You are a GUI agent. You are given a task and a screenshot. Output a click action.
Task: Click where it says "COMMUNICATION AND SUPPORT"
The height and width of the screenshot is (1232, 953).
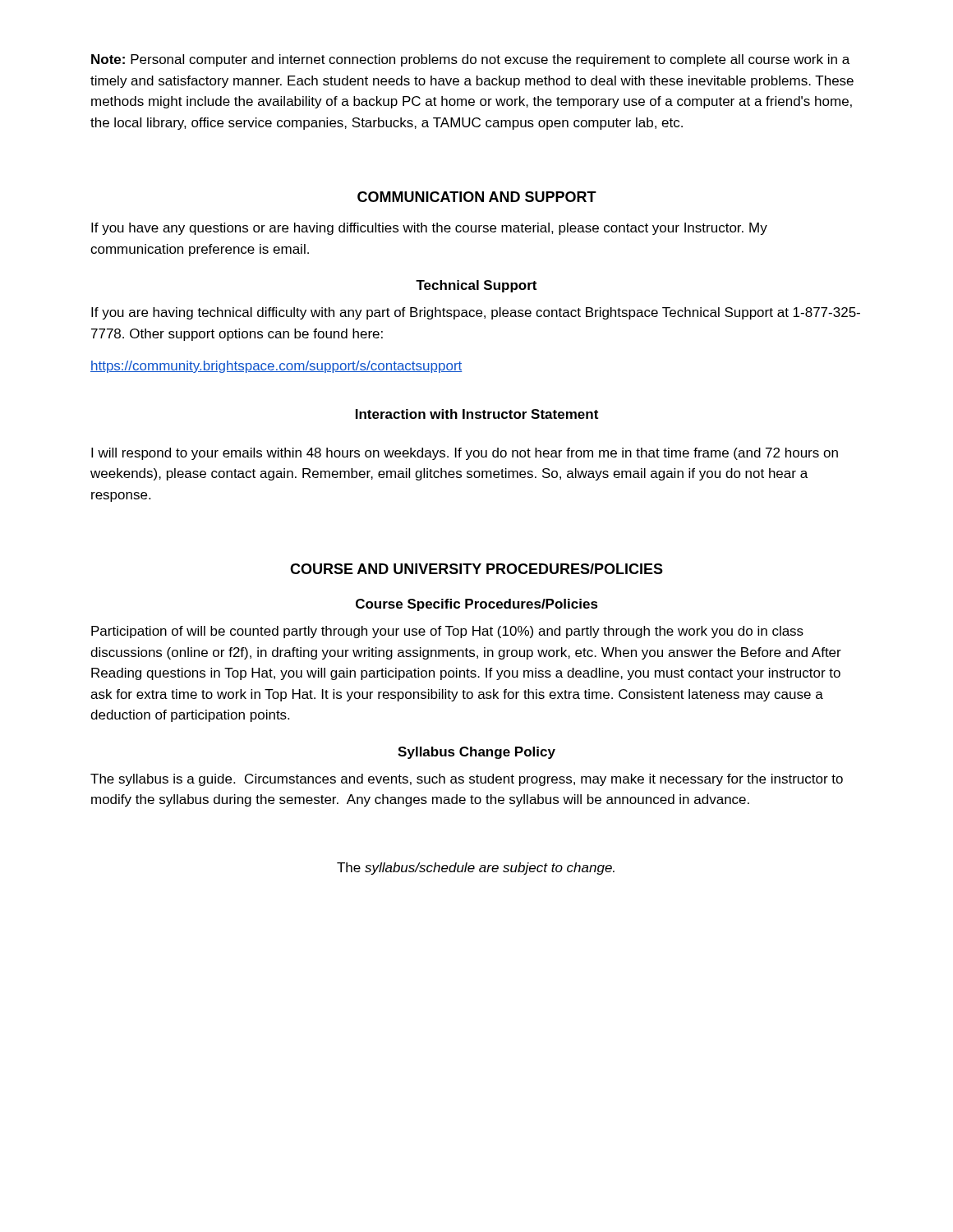pyautogui.click(x=476, y=197)
